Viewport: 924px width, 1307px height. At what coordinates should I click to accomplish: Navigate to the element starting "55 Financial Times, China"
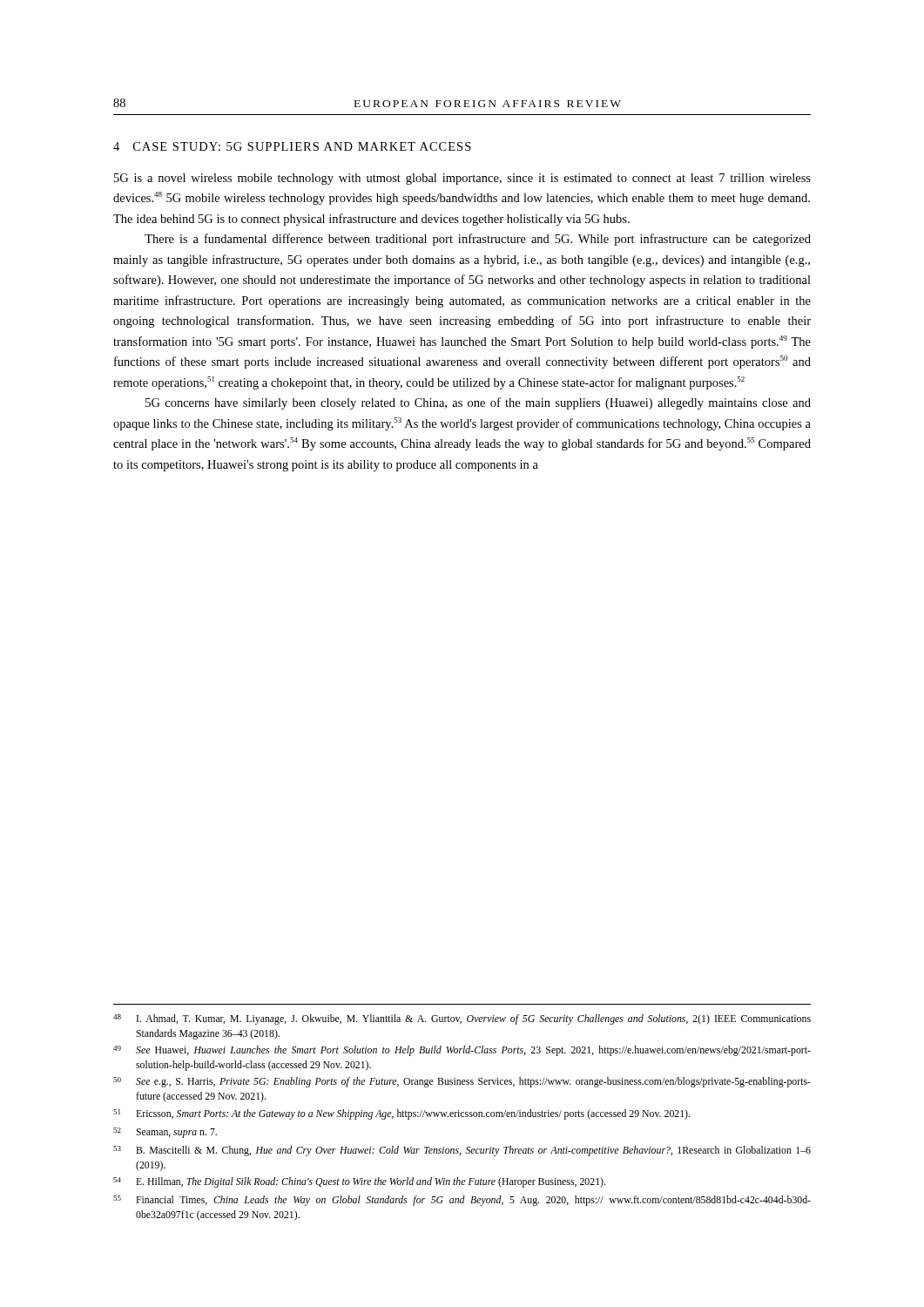462,1208
